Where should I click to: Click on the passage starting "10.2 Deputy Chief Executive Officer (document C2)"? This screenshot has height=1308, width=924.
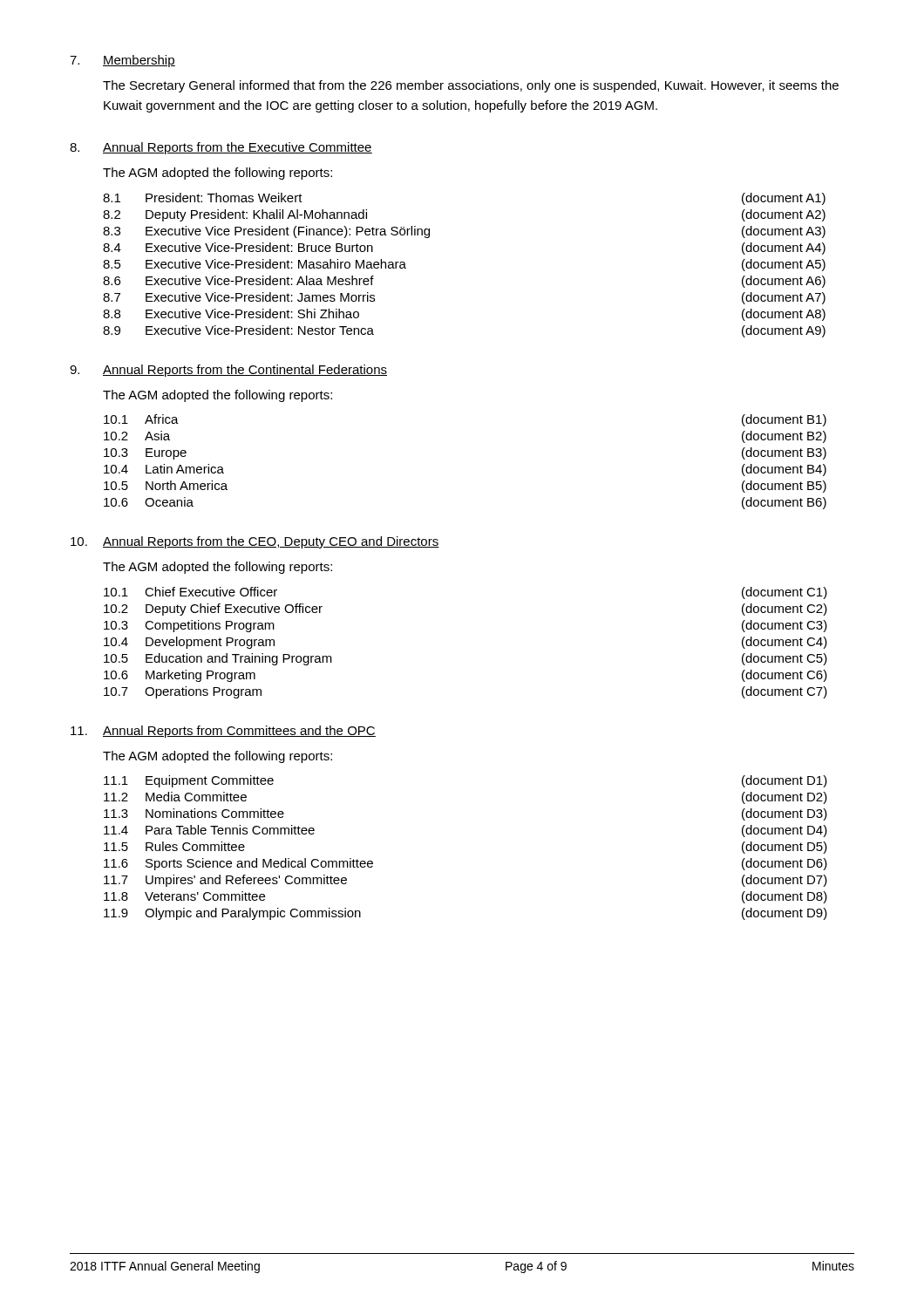click(116, 609)
